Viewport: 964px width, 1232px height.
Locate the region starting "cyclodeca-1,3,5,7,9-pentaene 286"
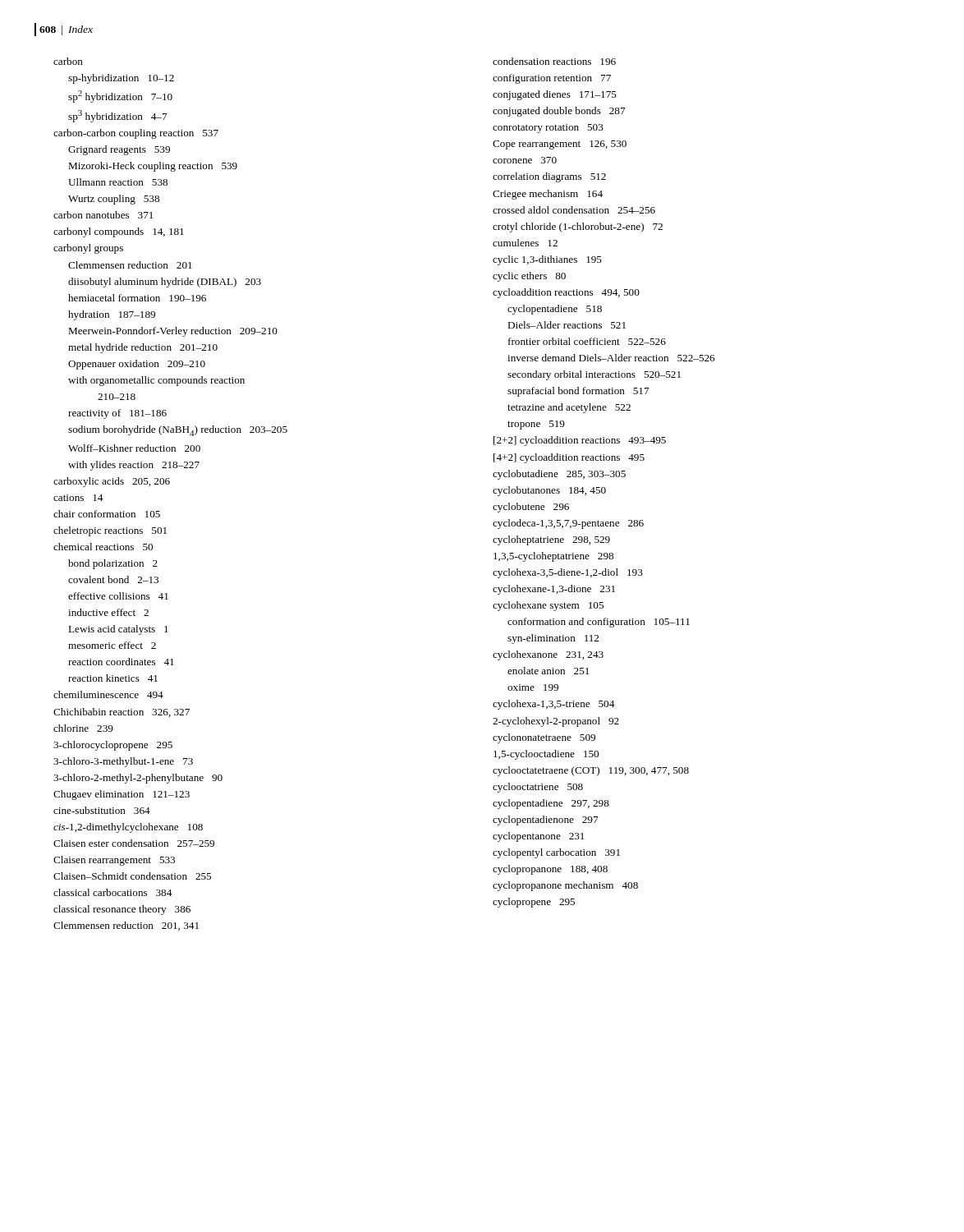(x=568, y=523)
